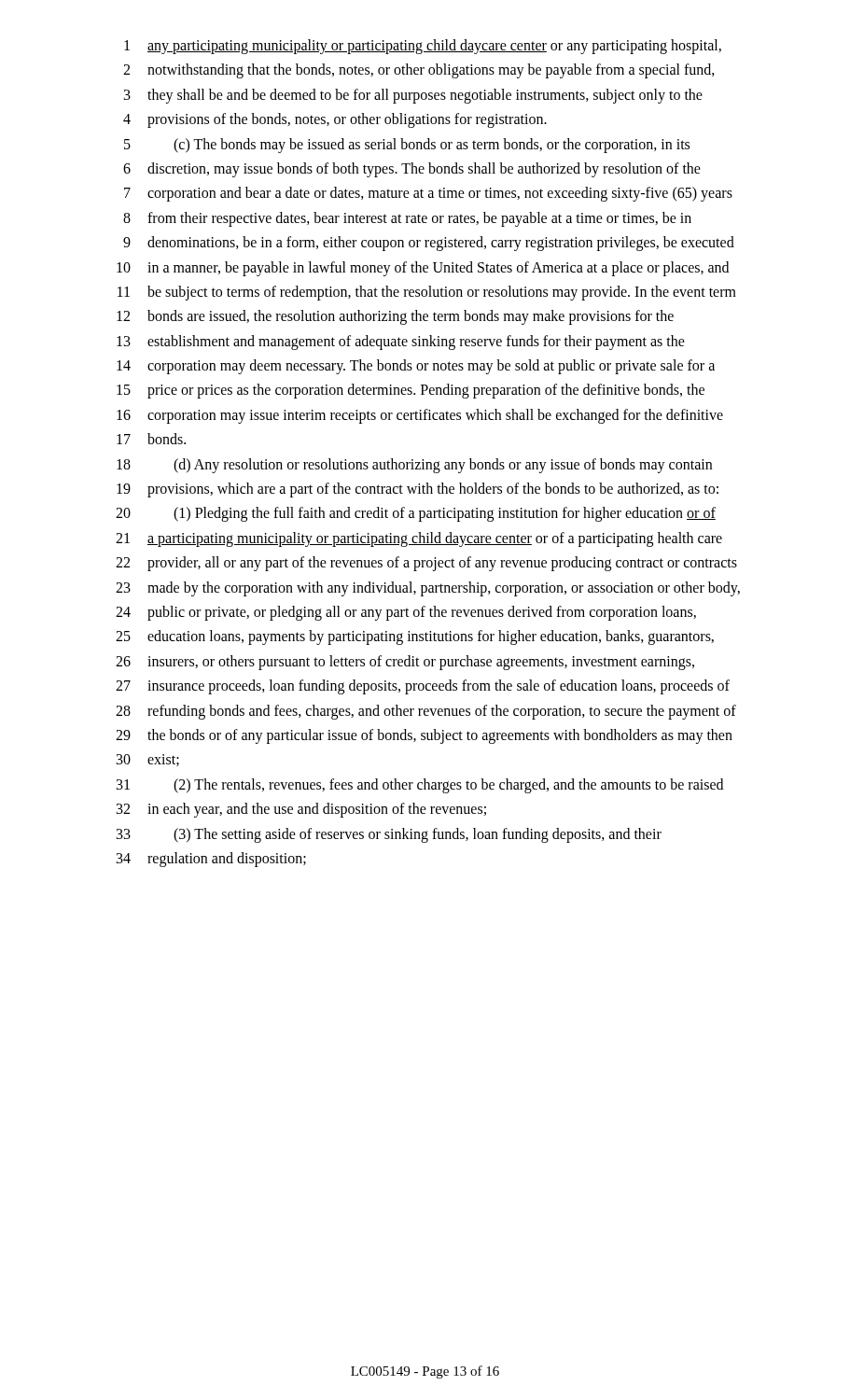Locate the region starting "14 corporation may deem necessary."
Image resolution: width=850 pixels, height=1400 pixels.
[443, 366]
